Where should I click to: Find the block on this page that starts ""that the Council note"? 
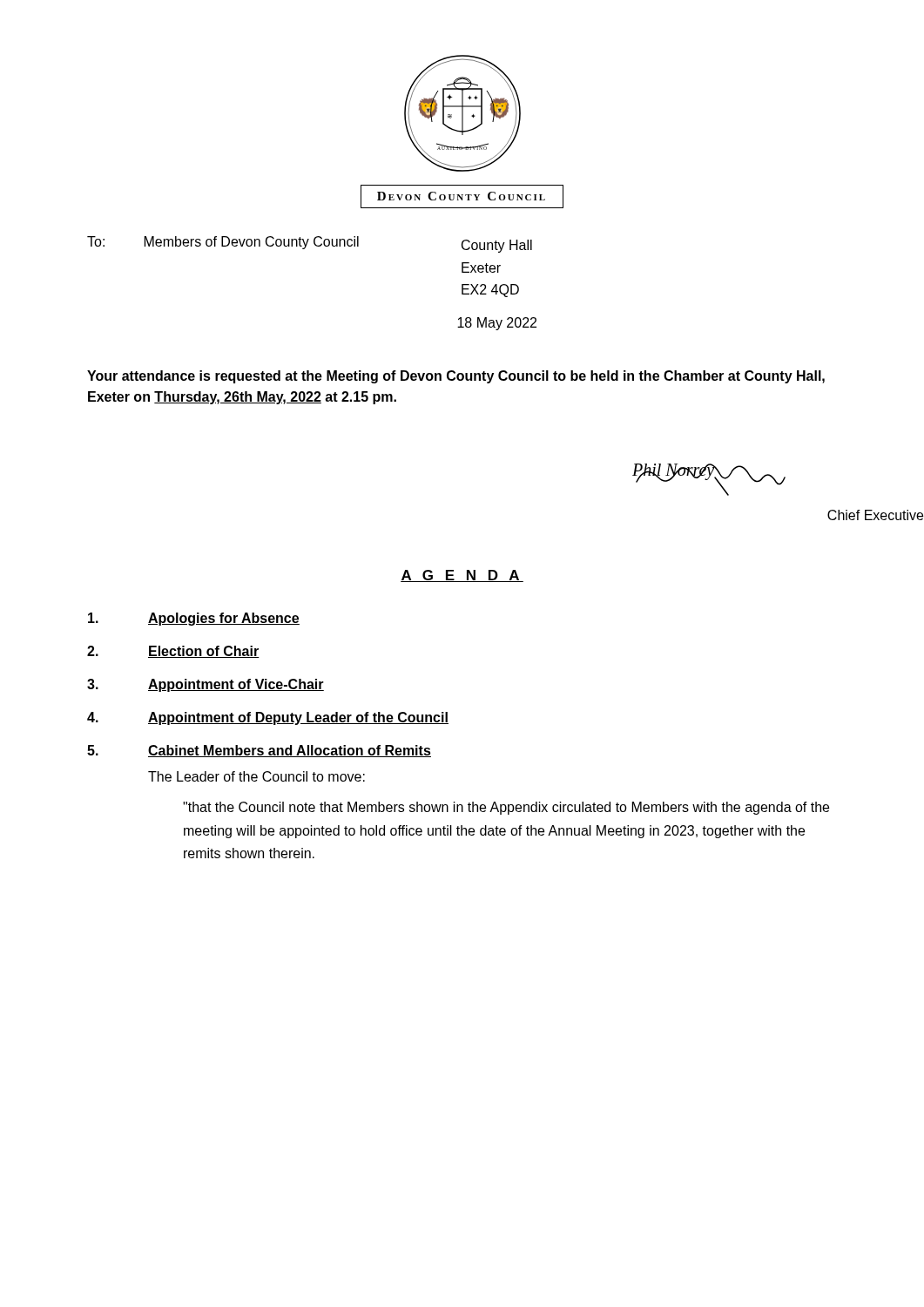(506, 831)
